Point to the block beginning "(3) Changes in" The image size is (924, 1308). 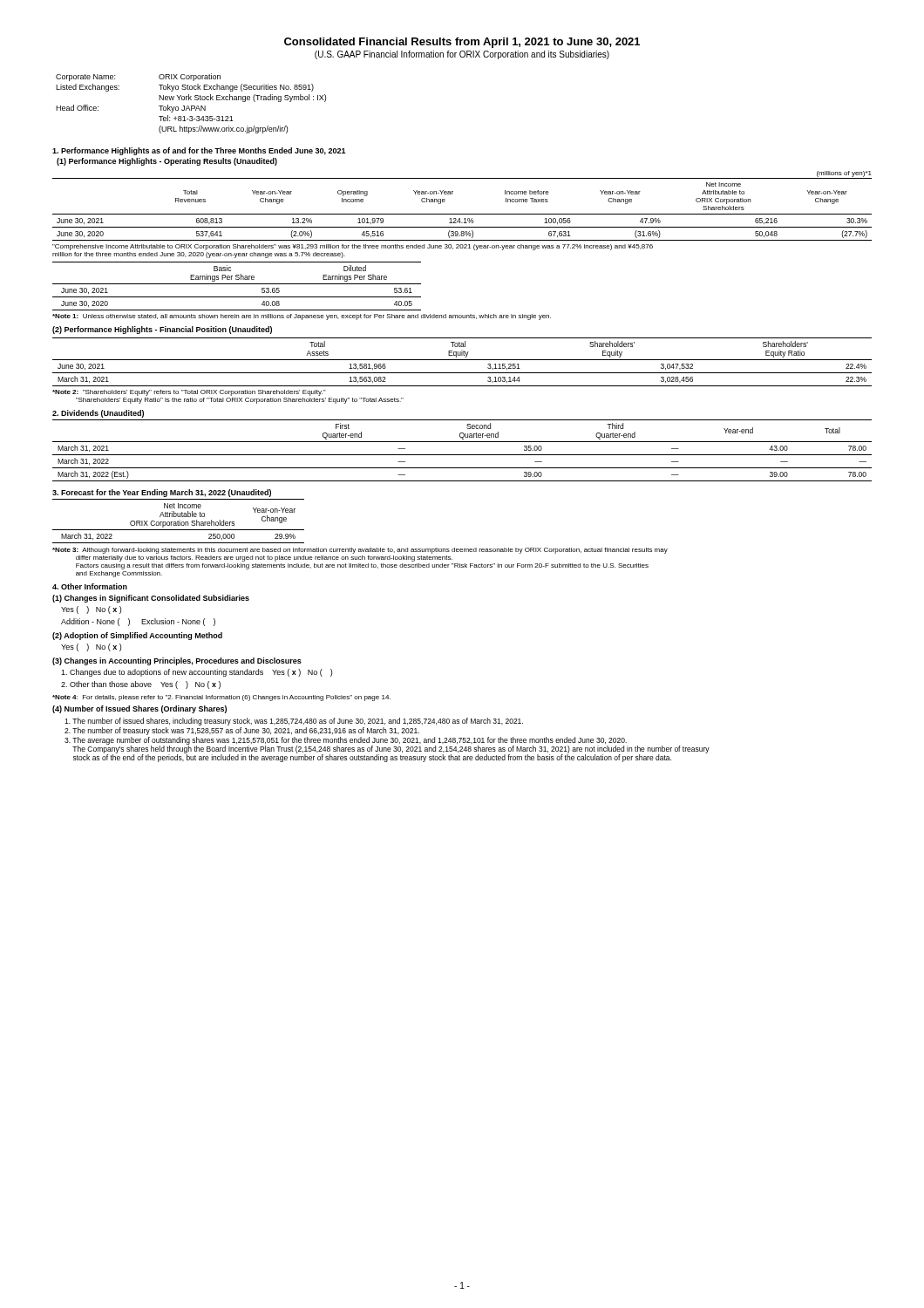coord(177,661)
